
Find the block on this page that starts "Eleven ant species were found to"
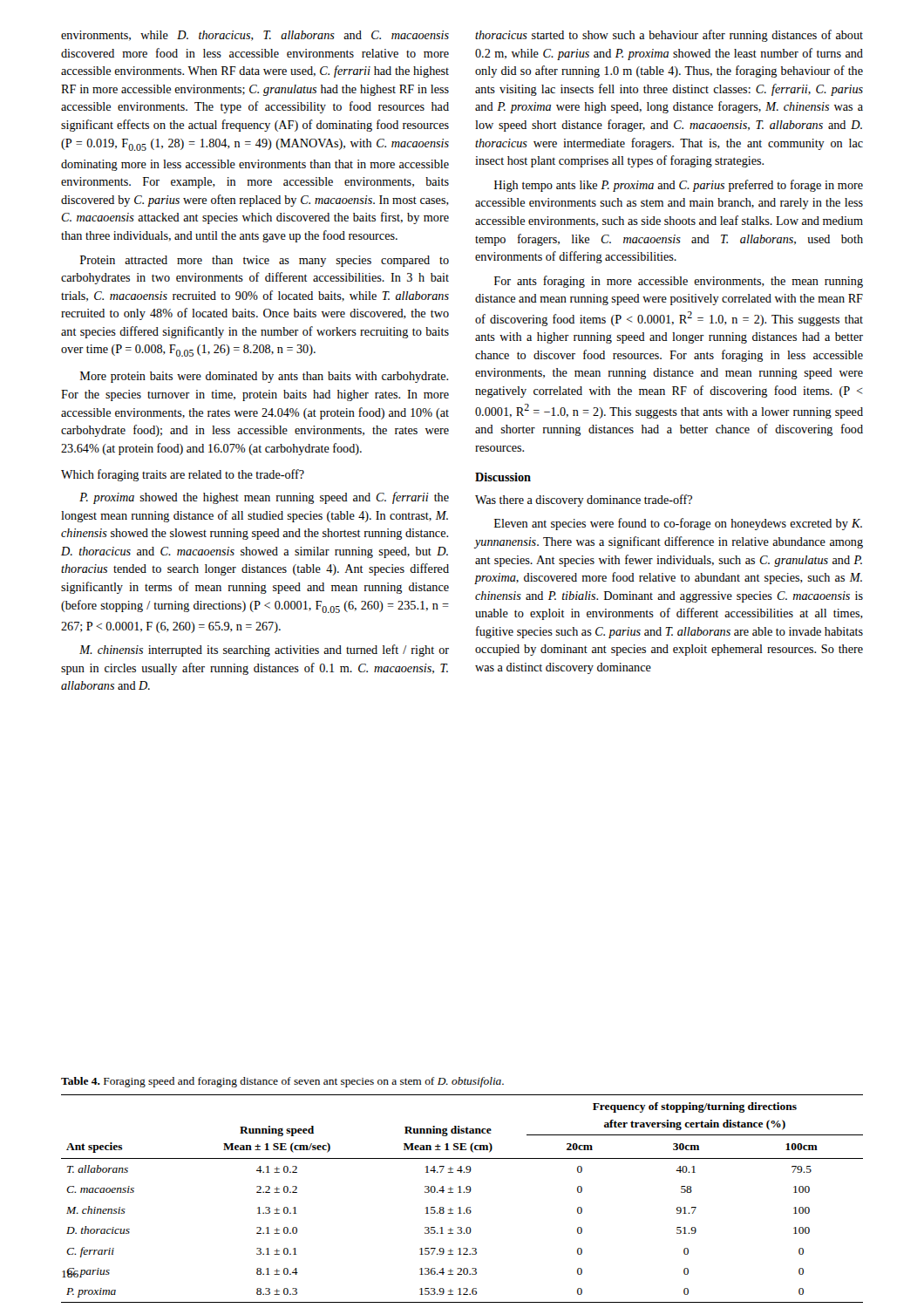click(x=669, y=596)
